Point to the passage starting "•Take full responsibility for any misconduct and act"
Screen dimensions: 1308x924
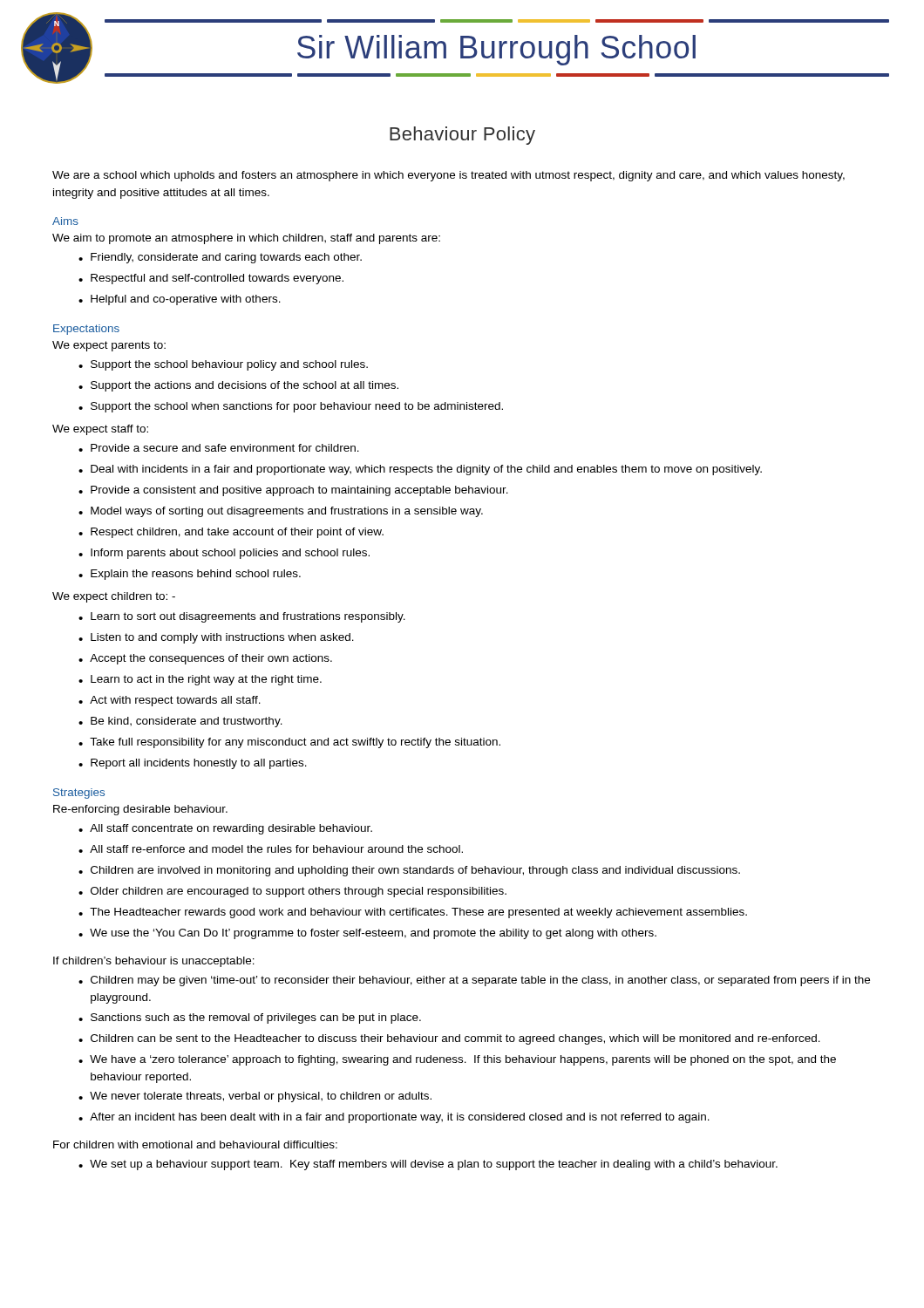point(475,742)
